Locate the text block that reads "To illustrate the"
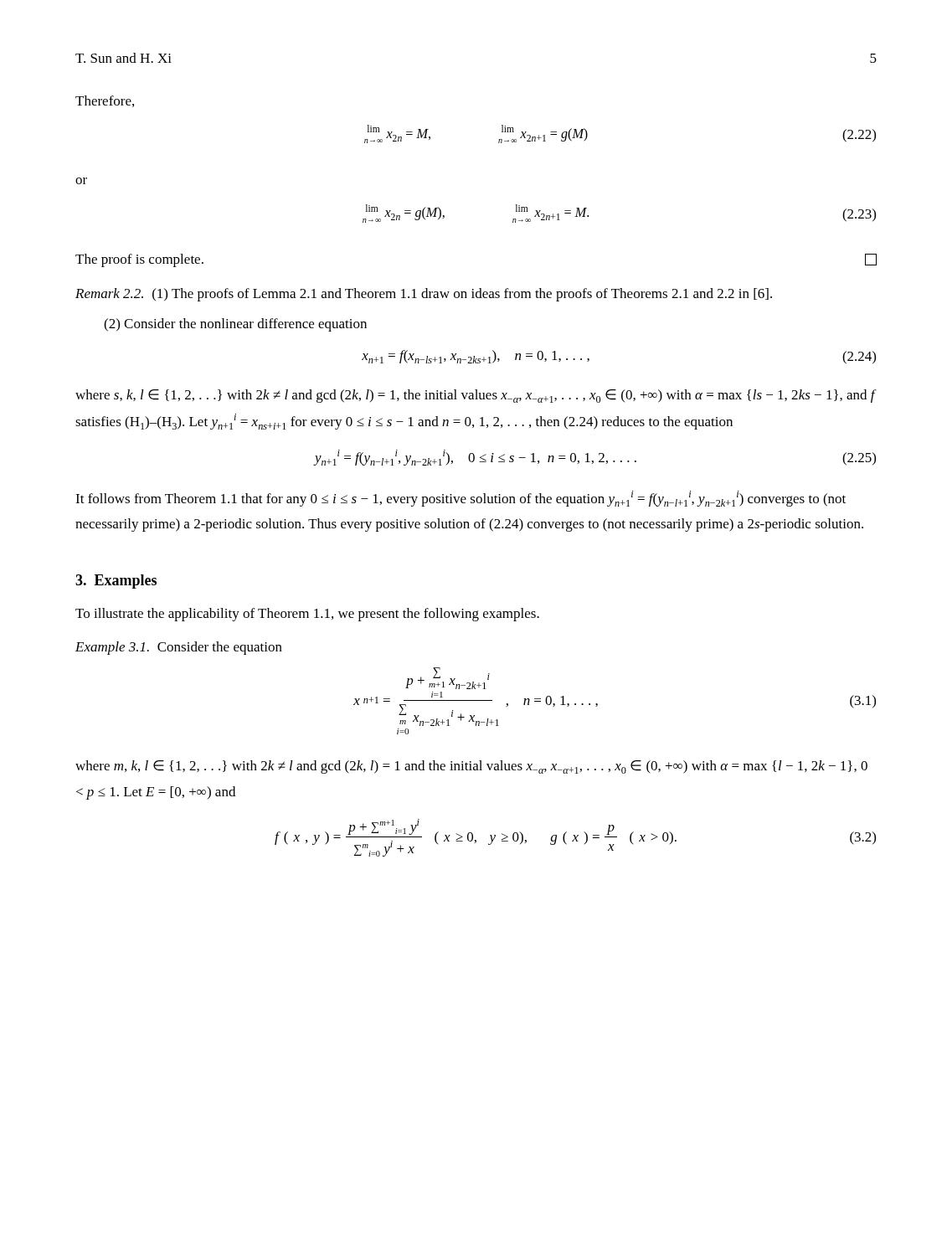This screenshot has height=1256, width=952. tap(308, 613)
